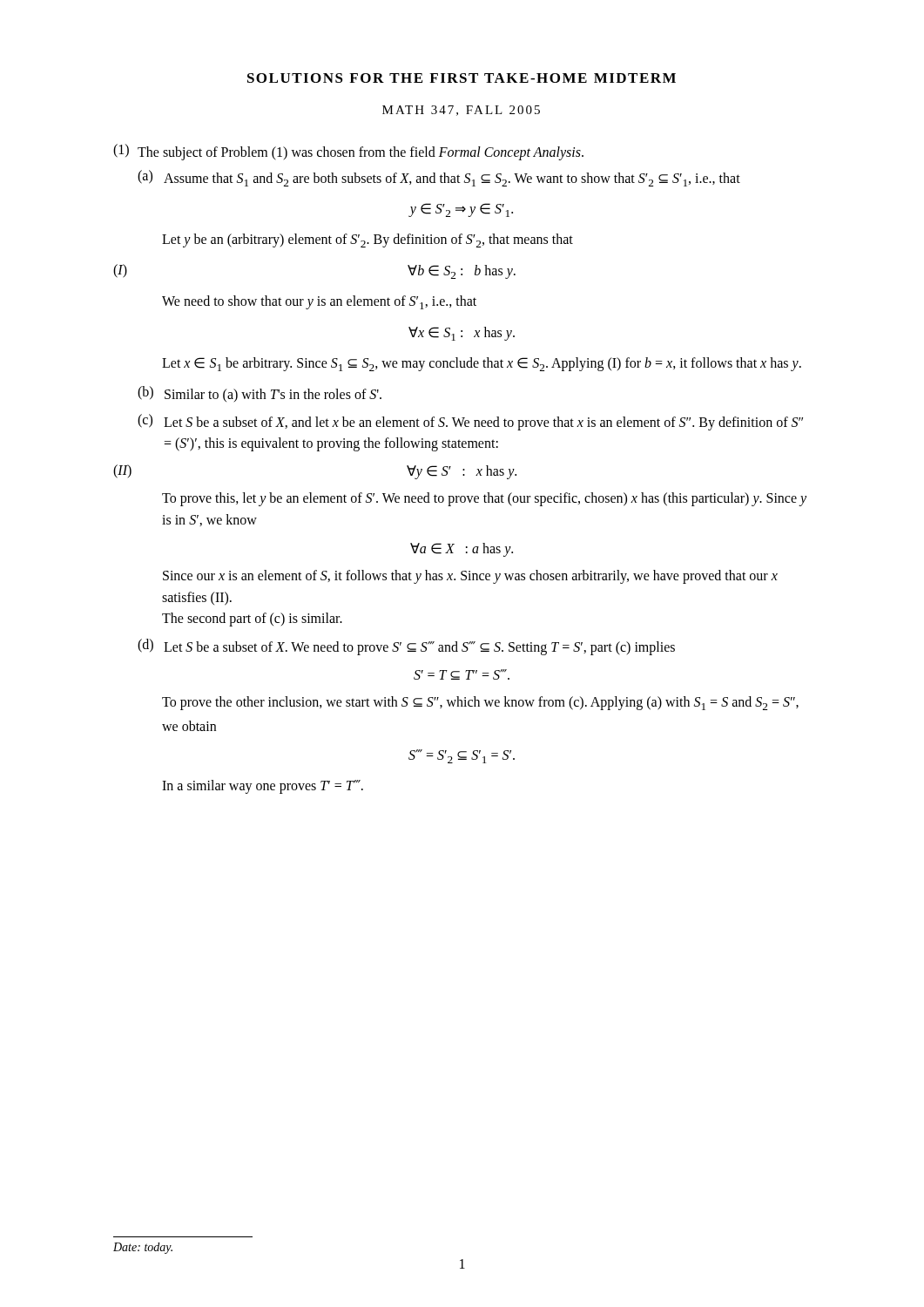Viewport: 924px width, 1307px height.
Task: Find the block on this page that starts "(1) The subject of Problem (1) was"
Action: 462,153
